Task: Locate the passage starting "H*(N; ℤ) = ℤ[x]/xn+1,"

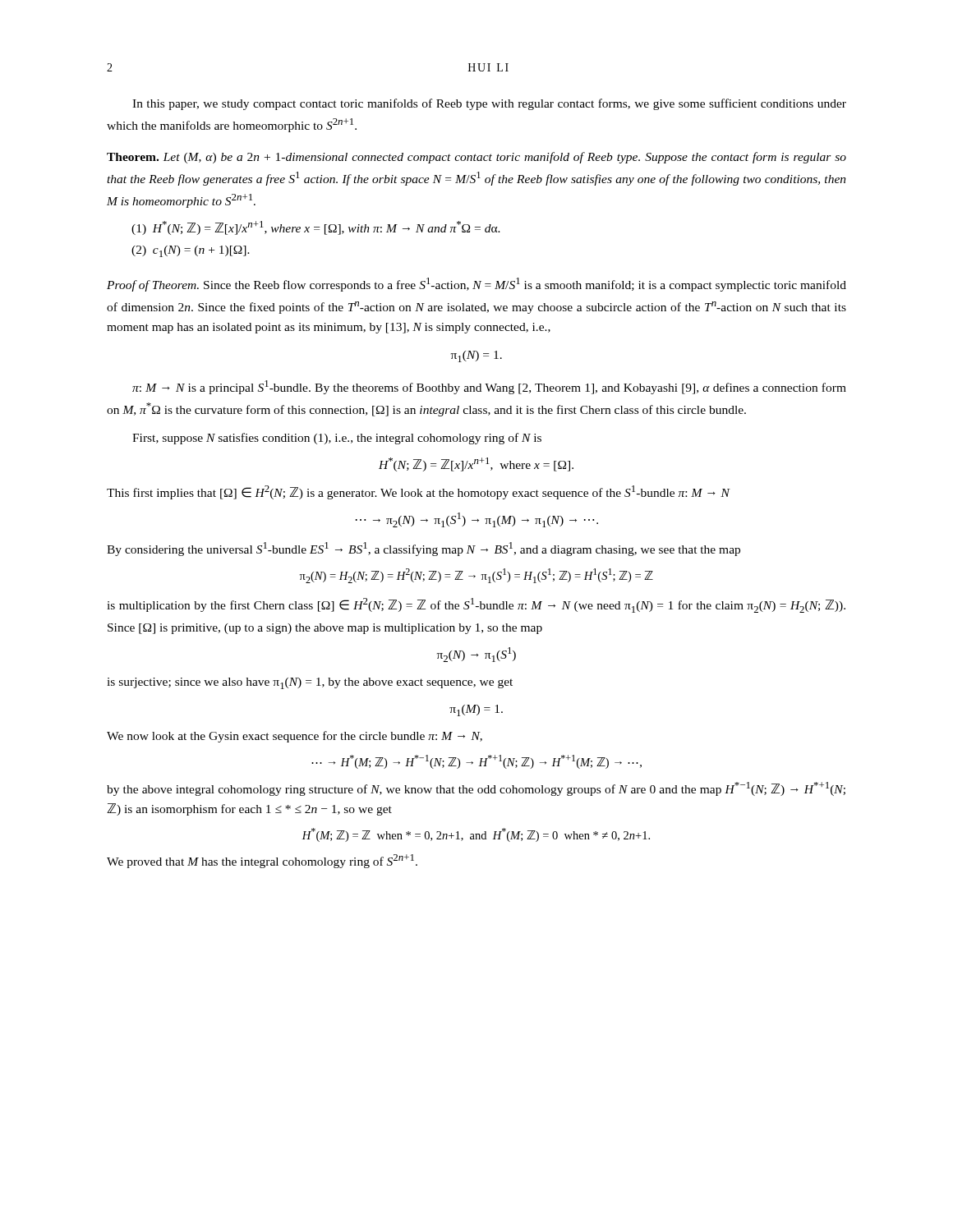Action: (x=476, y=463)
